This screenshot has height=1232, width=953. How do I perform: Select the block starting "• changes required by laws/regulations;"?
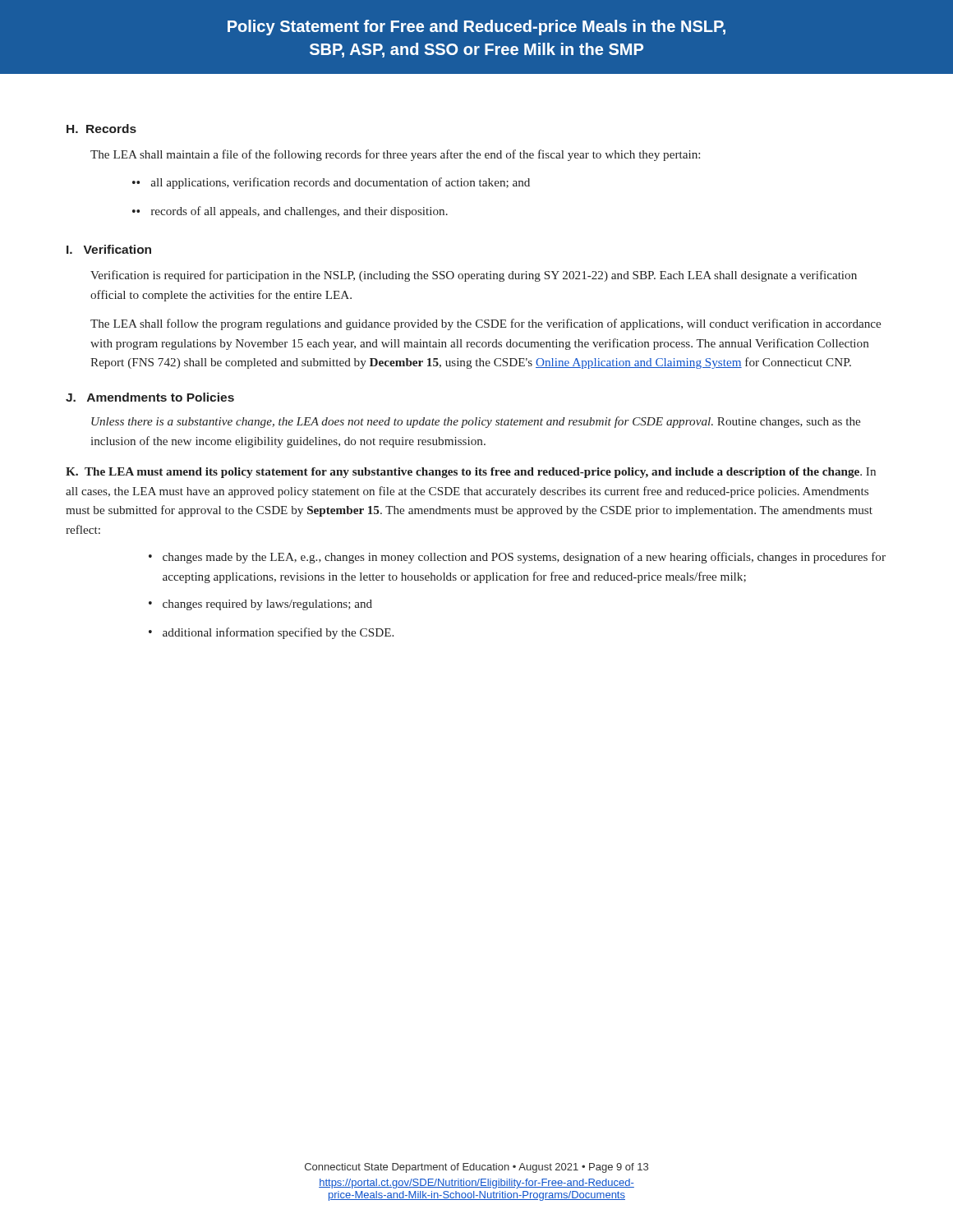coord(260,604)
